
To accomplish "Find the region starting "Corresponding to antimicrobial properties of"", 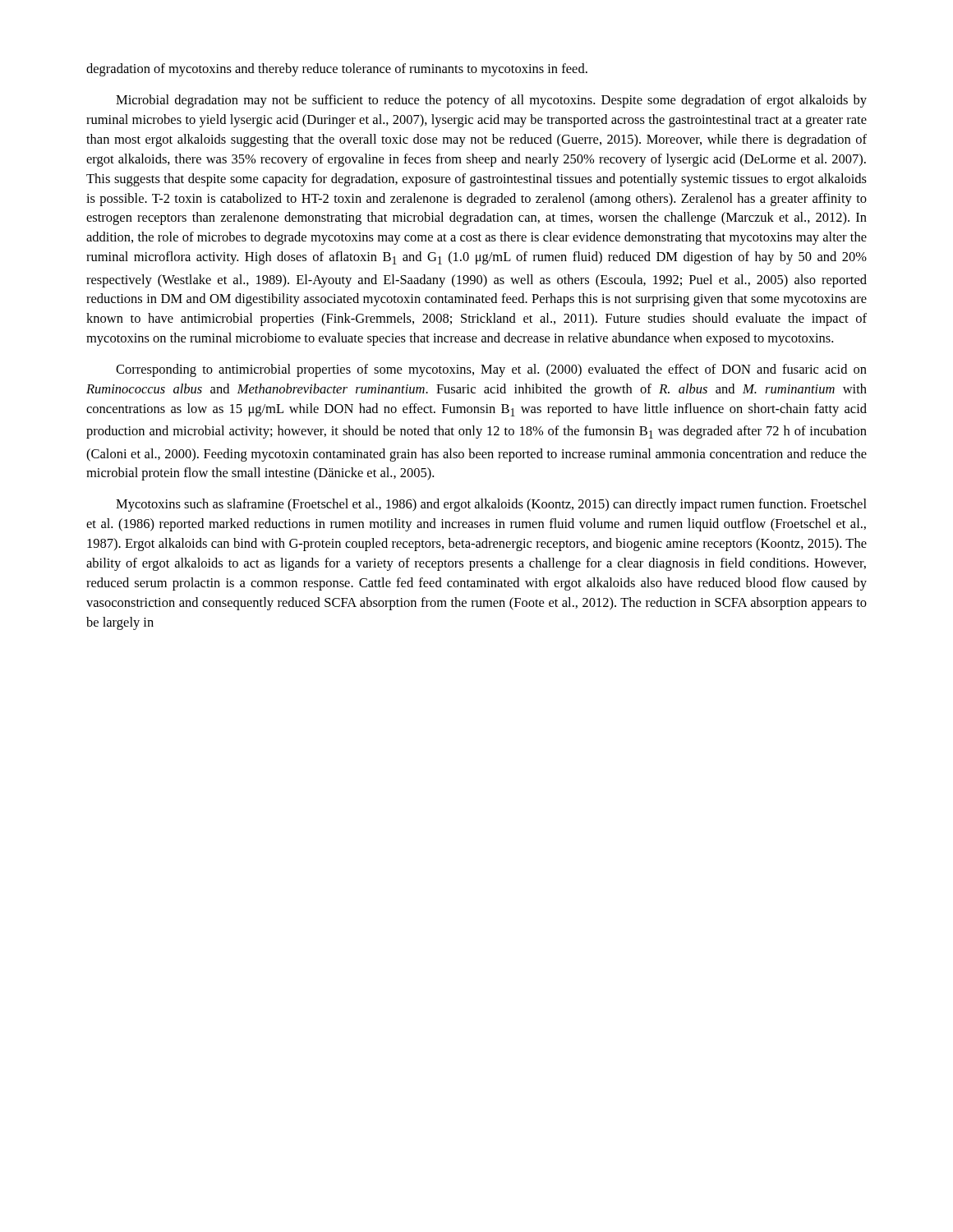I will click(476, 422).
